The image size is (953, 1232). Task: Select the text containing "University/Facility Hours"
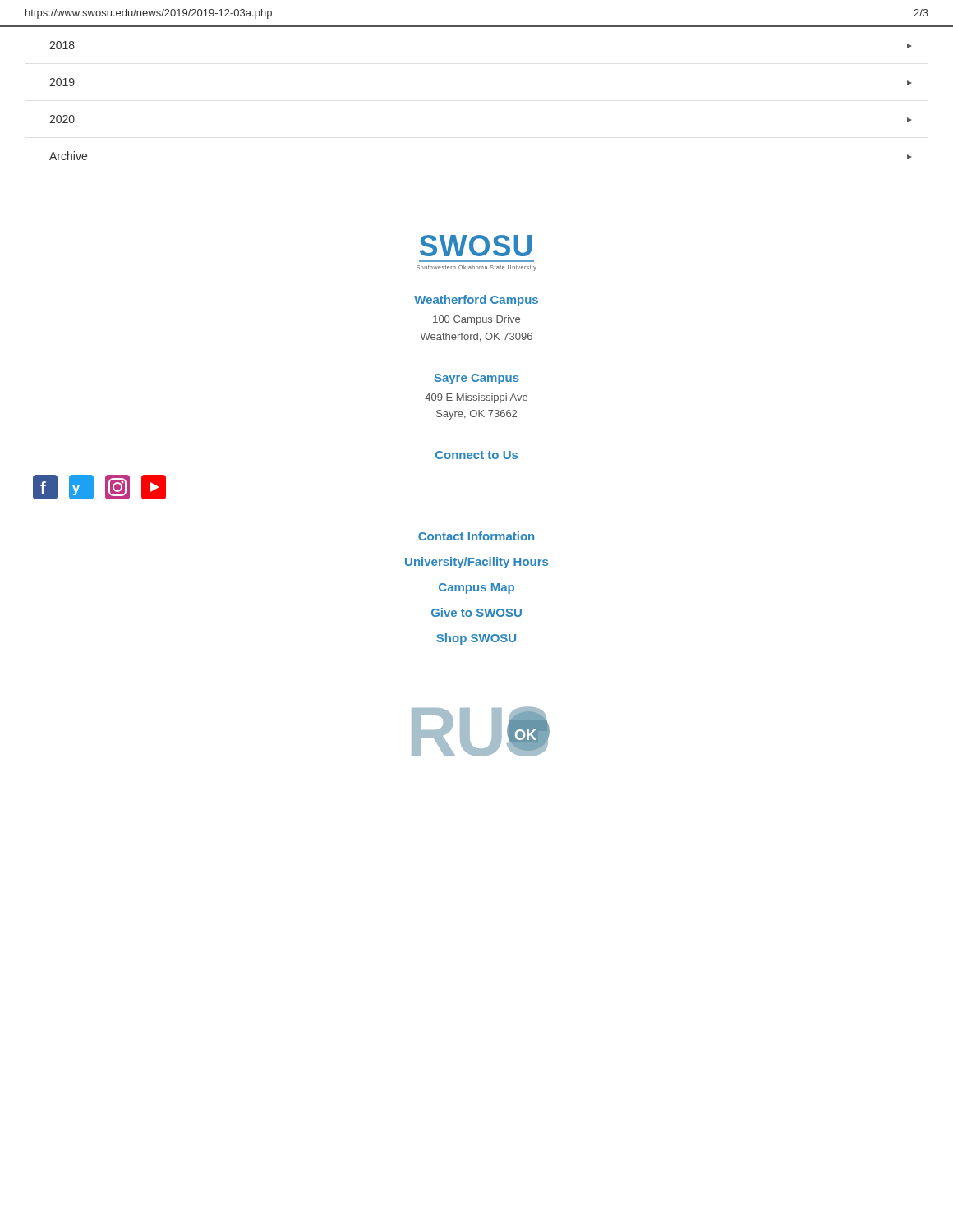point(476,562)
